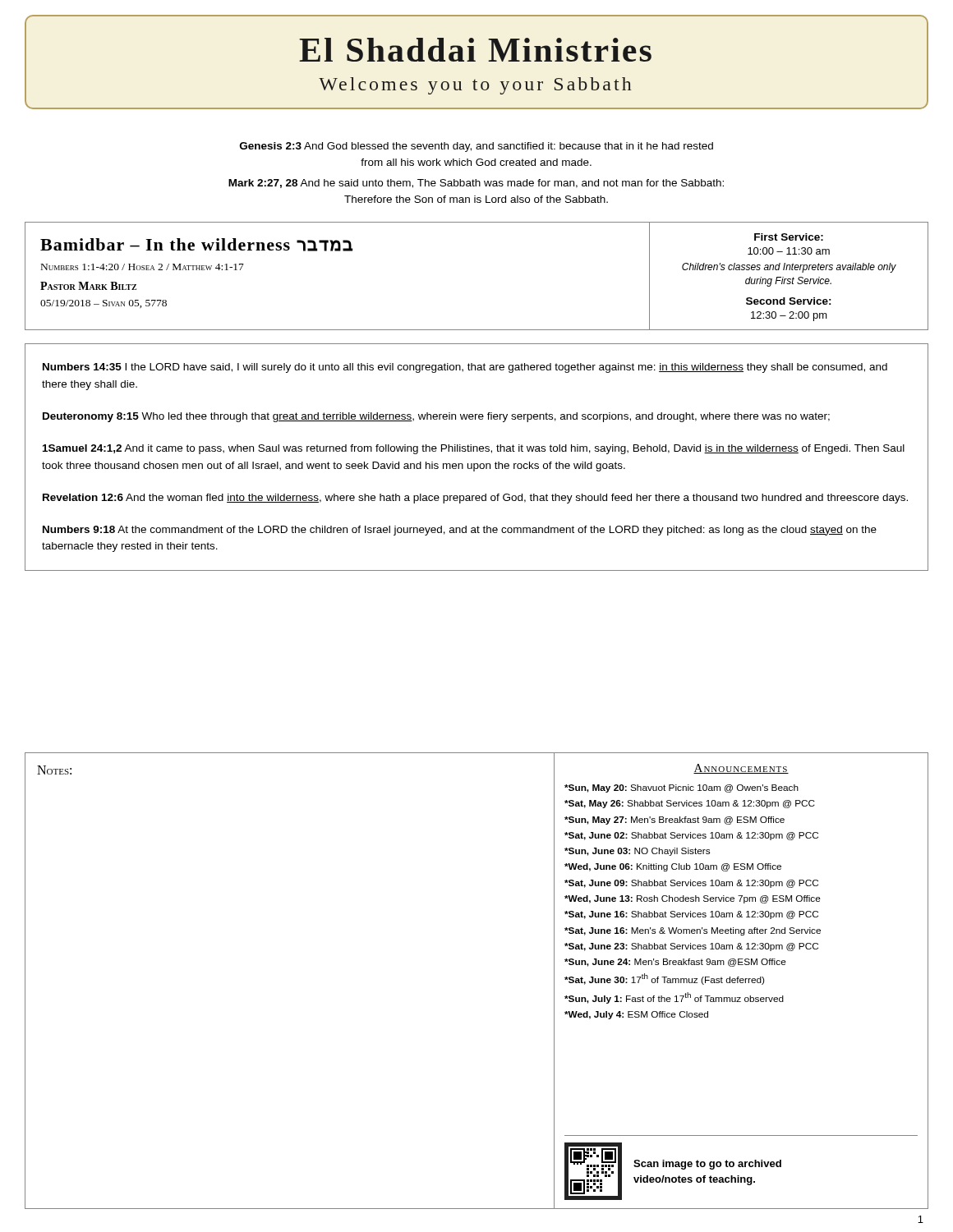Point to the region starting "Genesis 2:3 And"

[476, 173]
